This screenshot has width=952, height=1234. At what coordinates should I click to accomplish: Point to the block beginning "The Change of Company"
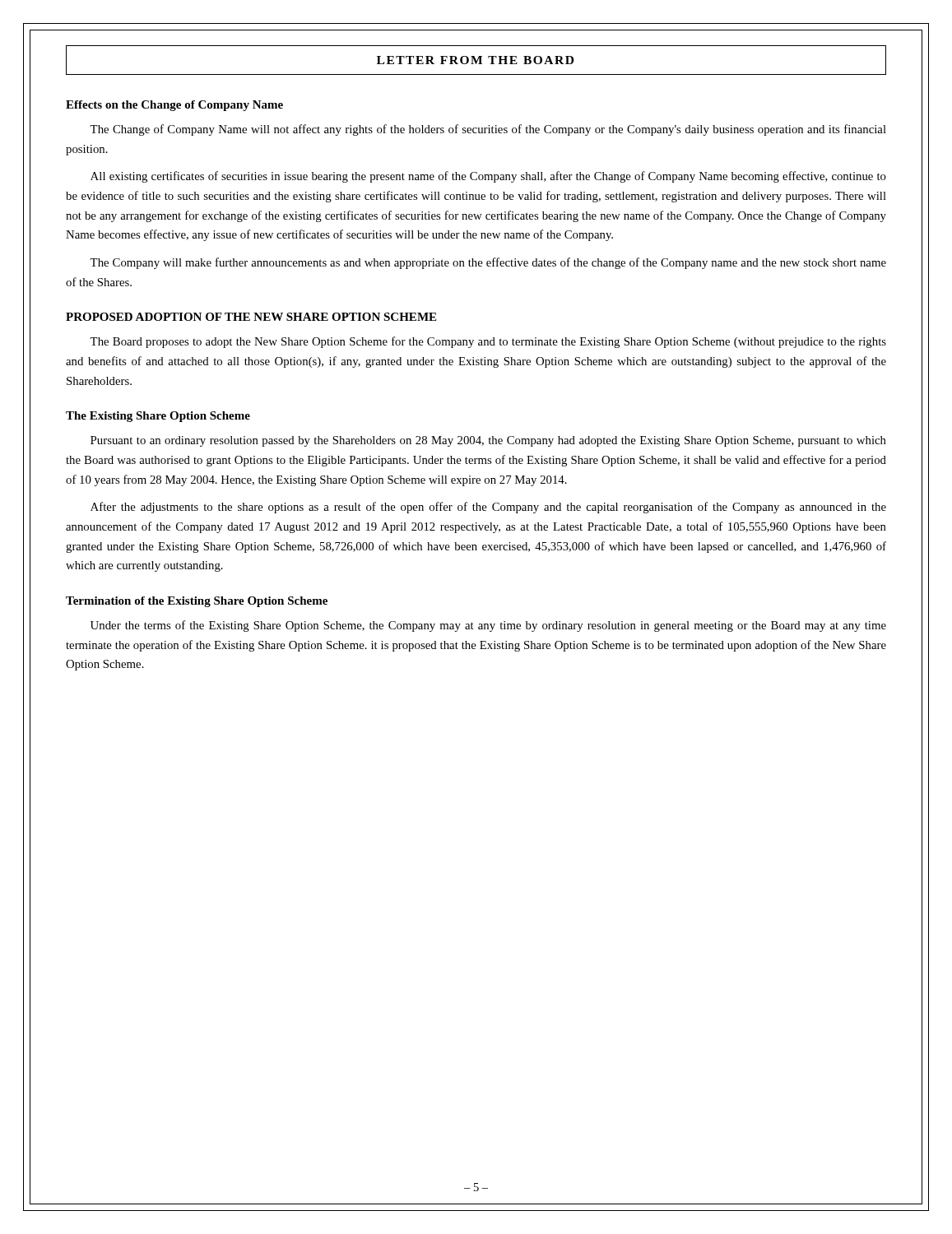click(x=476, y=139)
